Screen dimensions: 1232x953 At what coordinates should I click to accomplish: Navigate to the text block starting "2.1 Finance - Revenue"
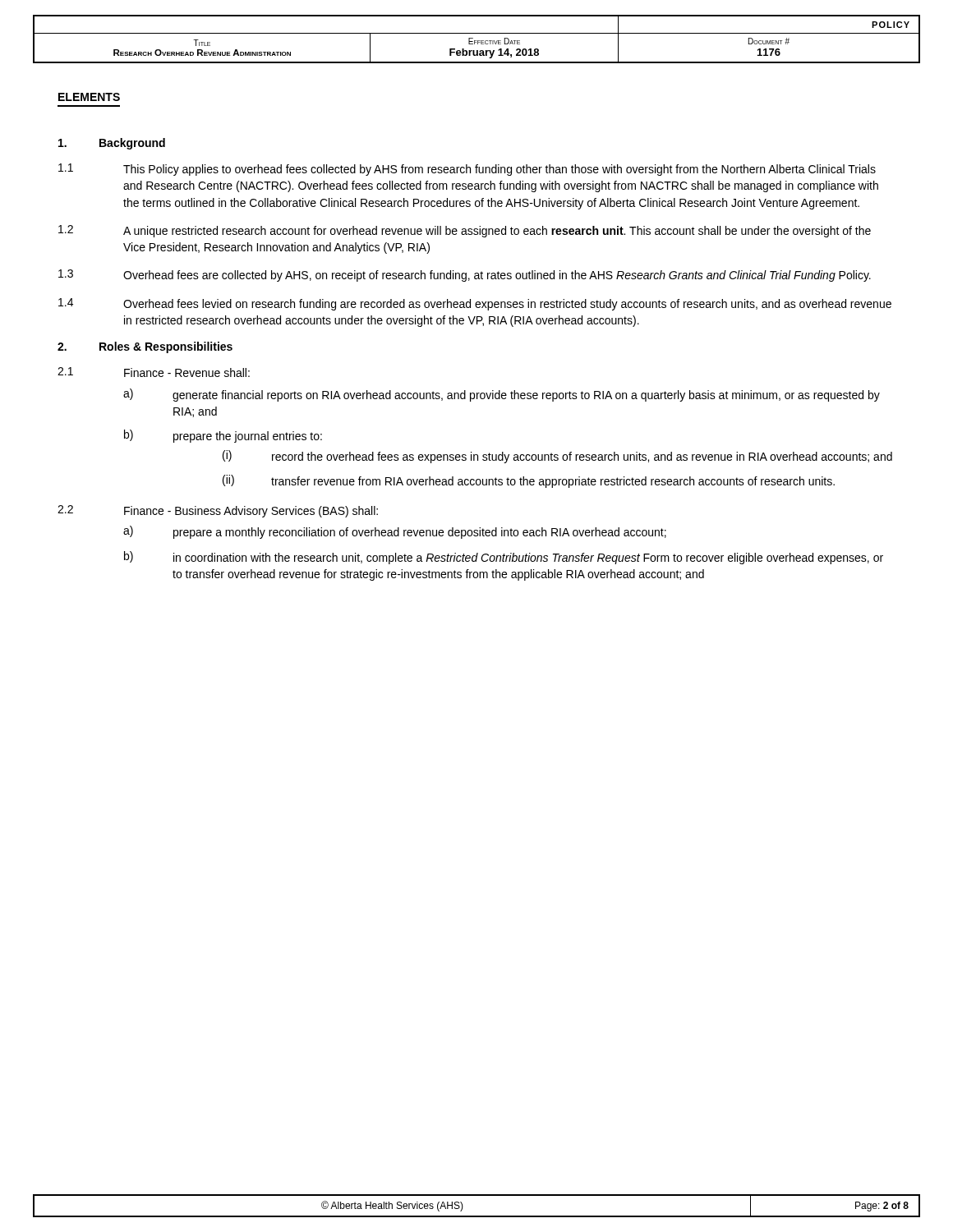(154, 372)
